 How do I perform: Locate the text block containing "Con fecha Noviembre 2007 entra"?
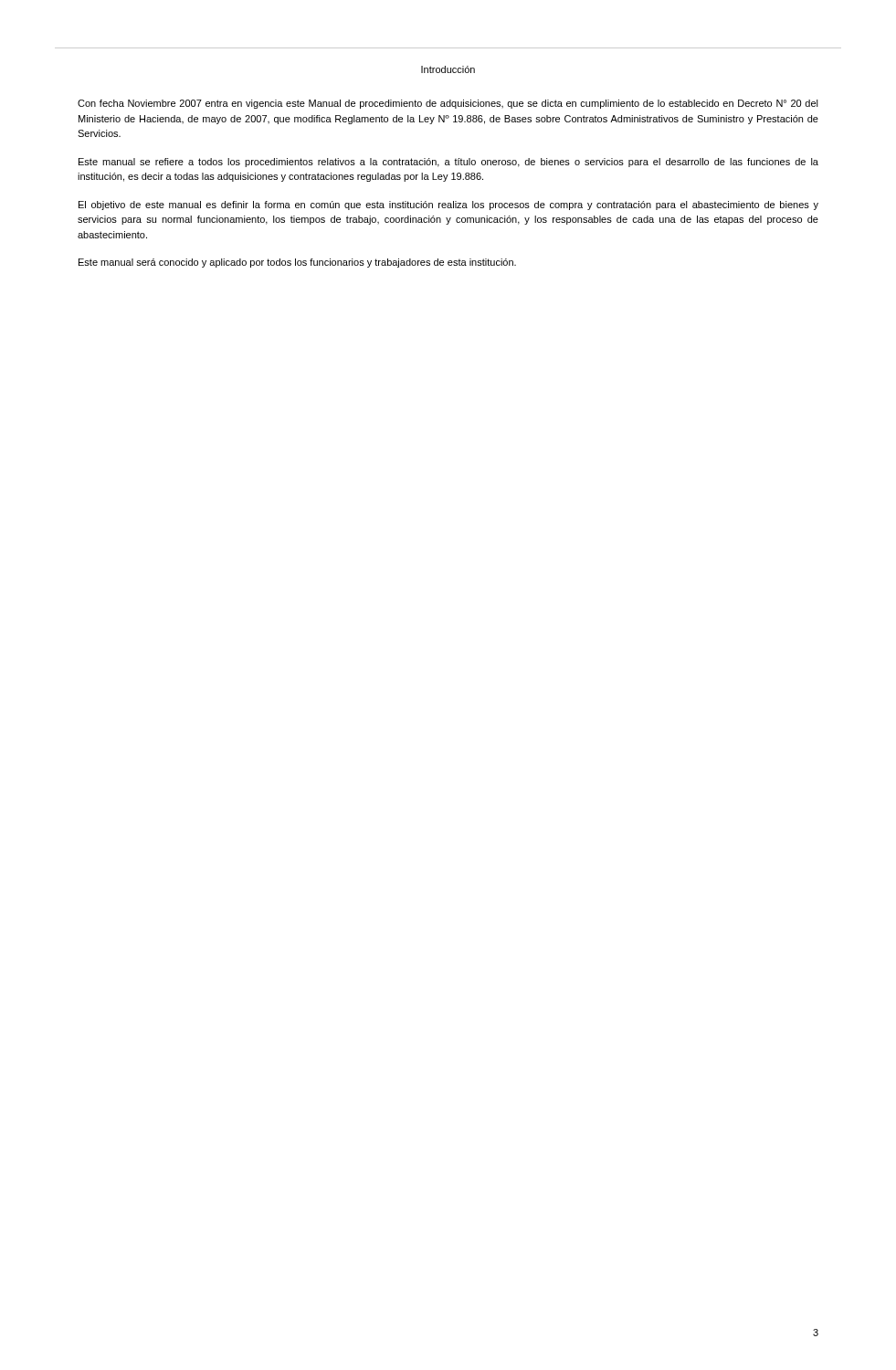point(448,118)
